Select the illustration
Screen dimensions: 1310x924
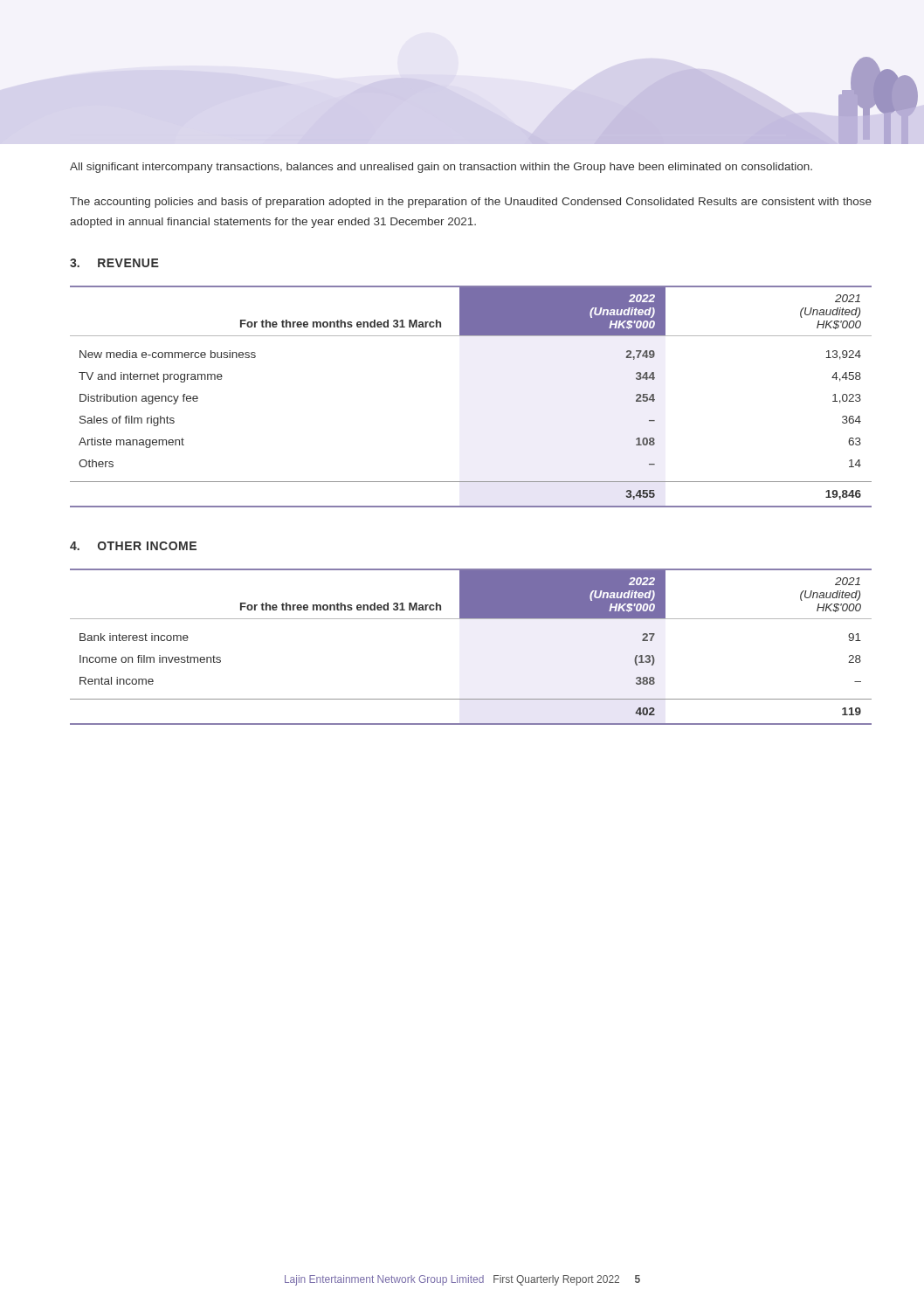click(462, 72)
